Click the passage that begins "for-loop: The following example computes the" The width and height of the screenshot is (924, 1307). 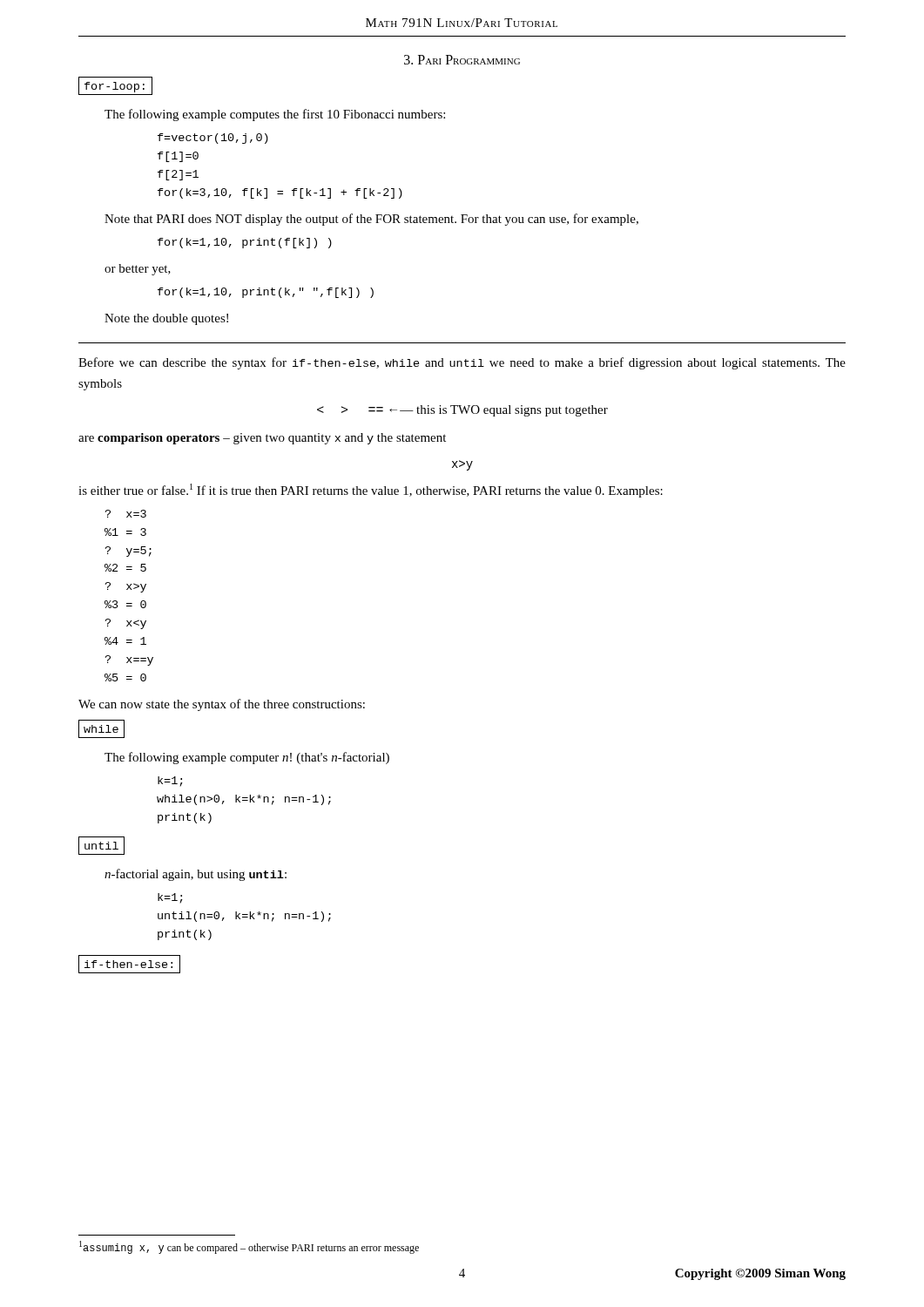115,86
